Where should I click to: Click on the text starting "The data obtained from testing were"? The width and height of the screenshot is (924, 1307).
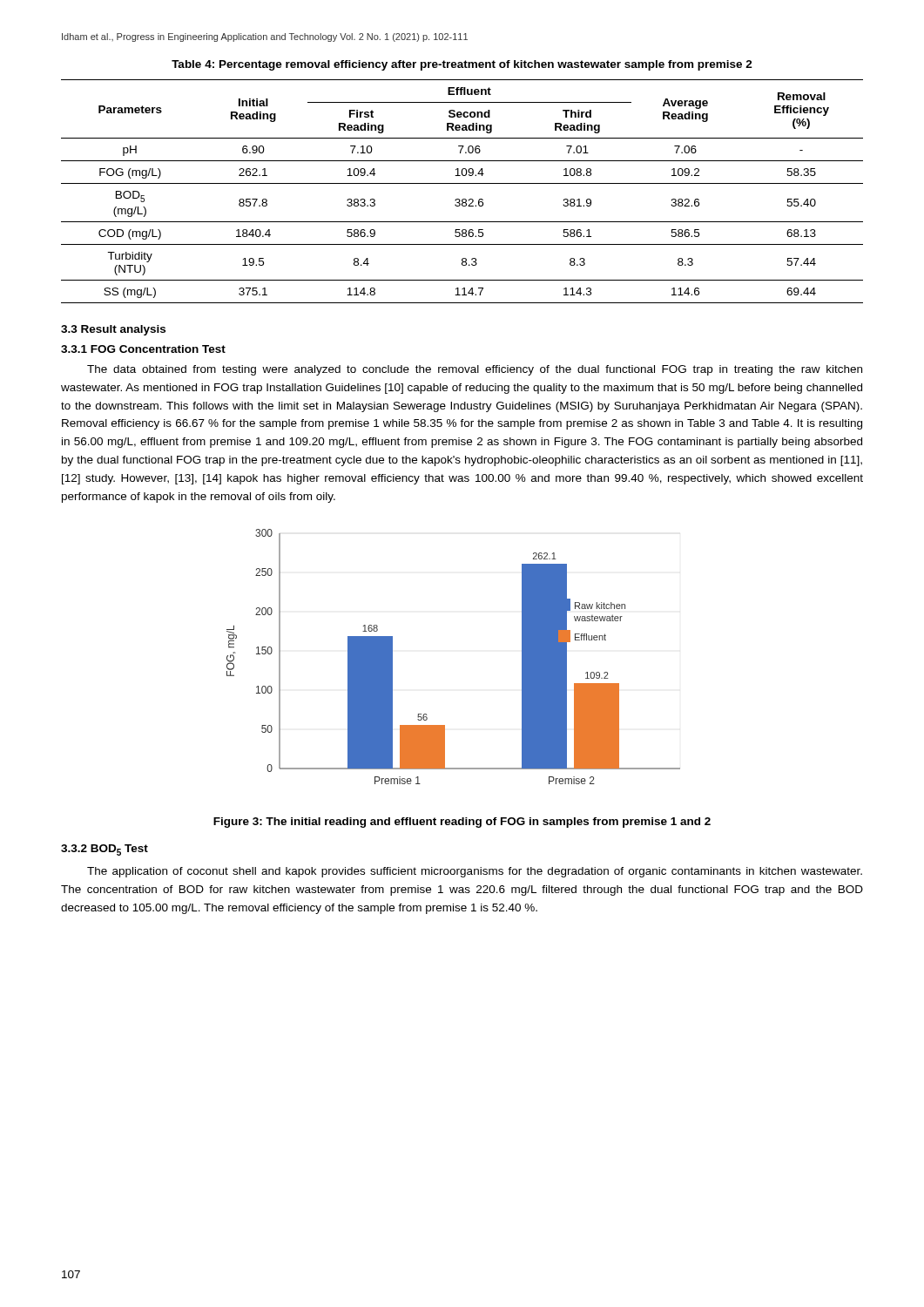[x=462, y=433]
